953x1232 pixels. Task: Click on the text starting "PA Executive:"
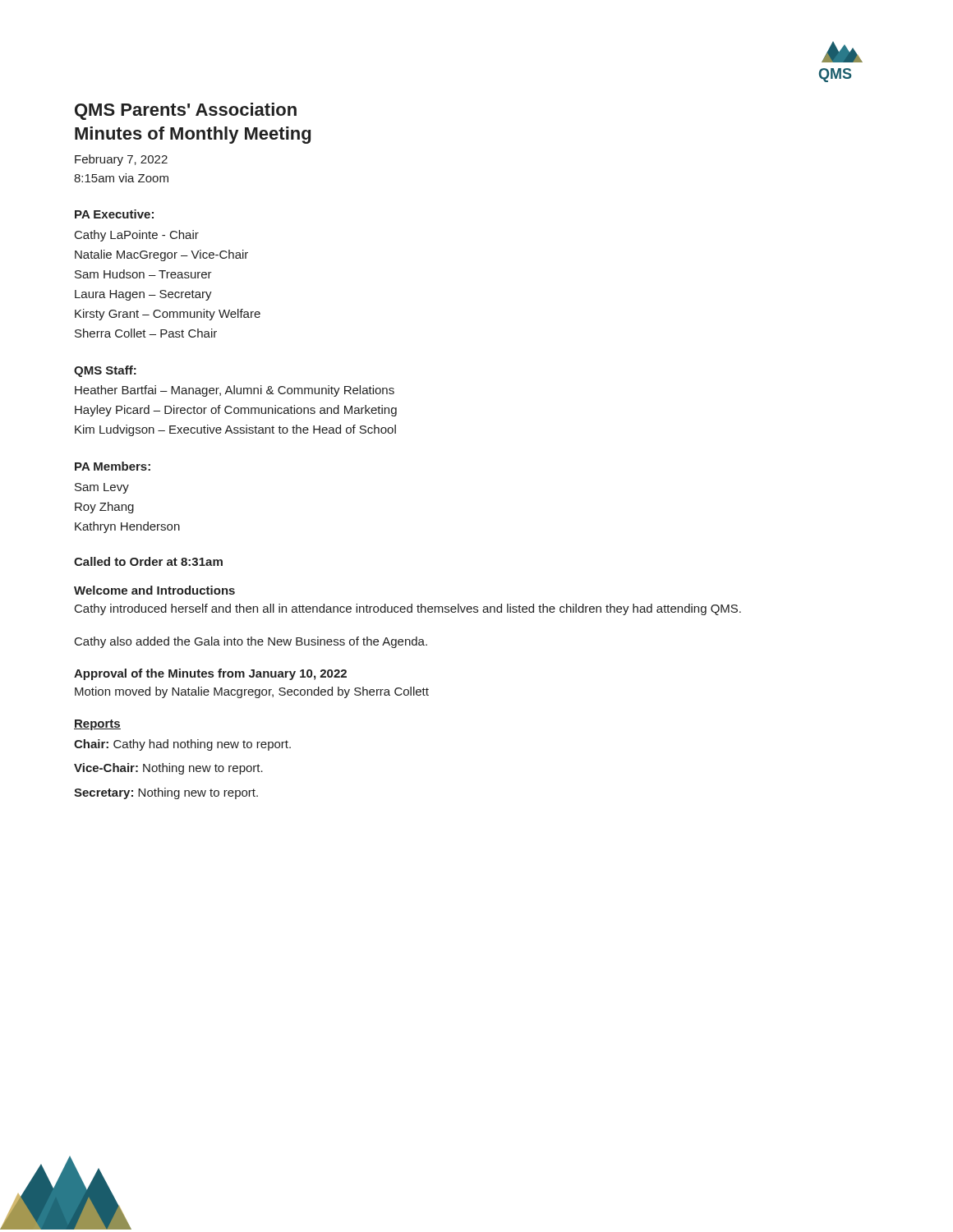[x=114, y=214]
